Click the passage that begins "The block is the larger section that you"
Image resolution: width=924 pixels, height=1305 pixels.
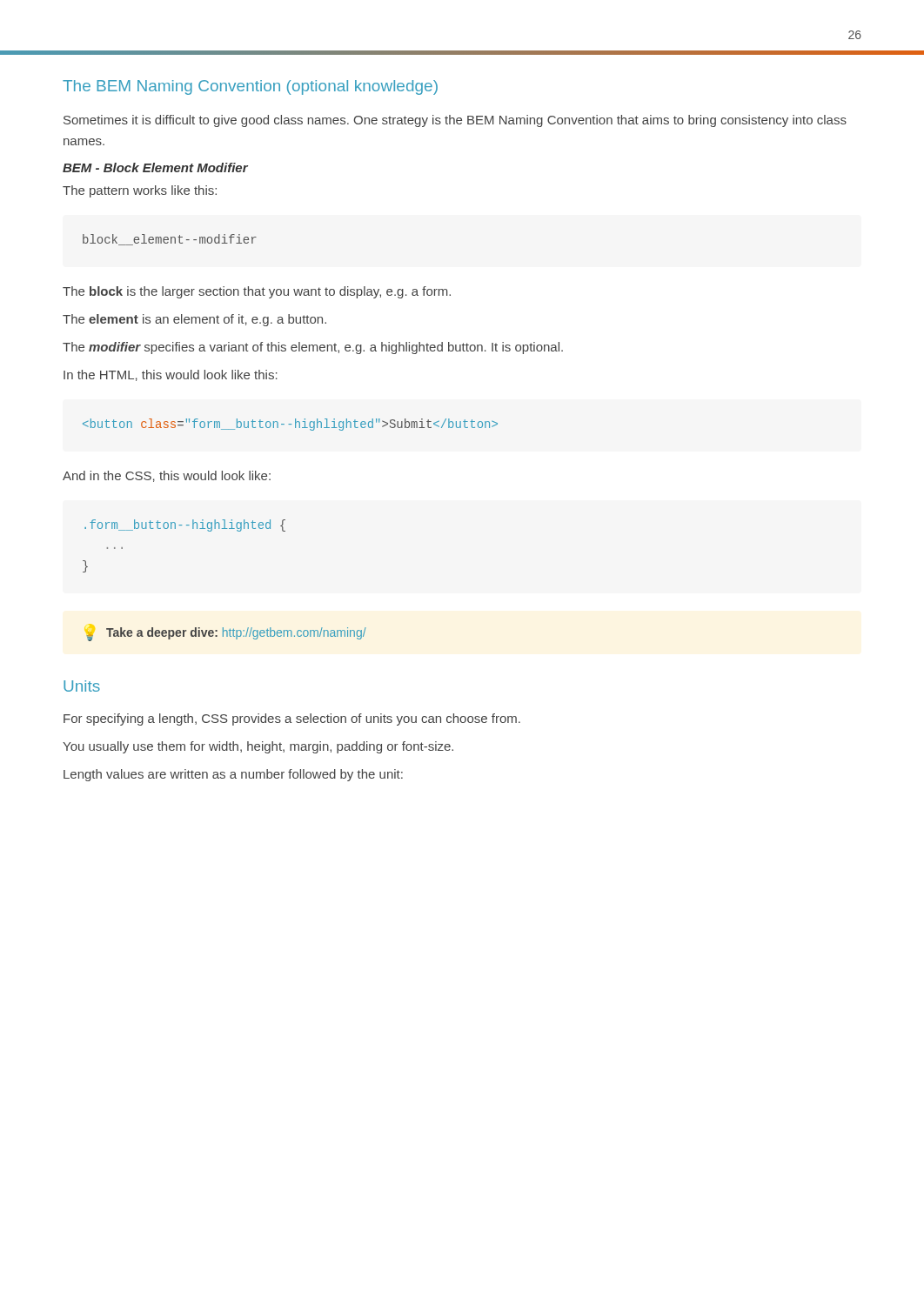coord(257,291)
